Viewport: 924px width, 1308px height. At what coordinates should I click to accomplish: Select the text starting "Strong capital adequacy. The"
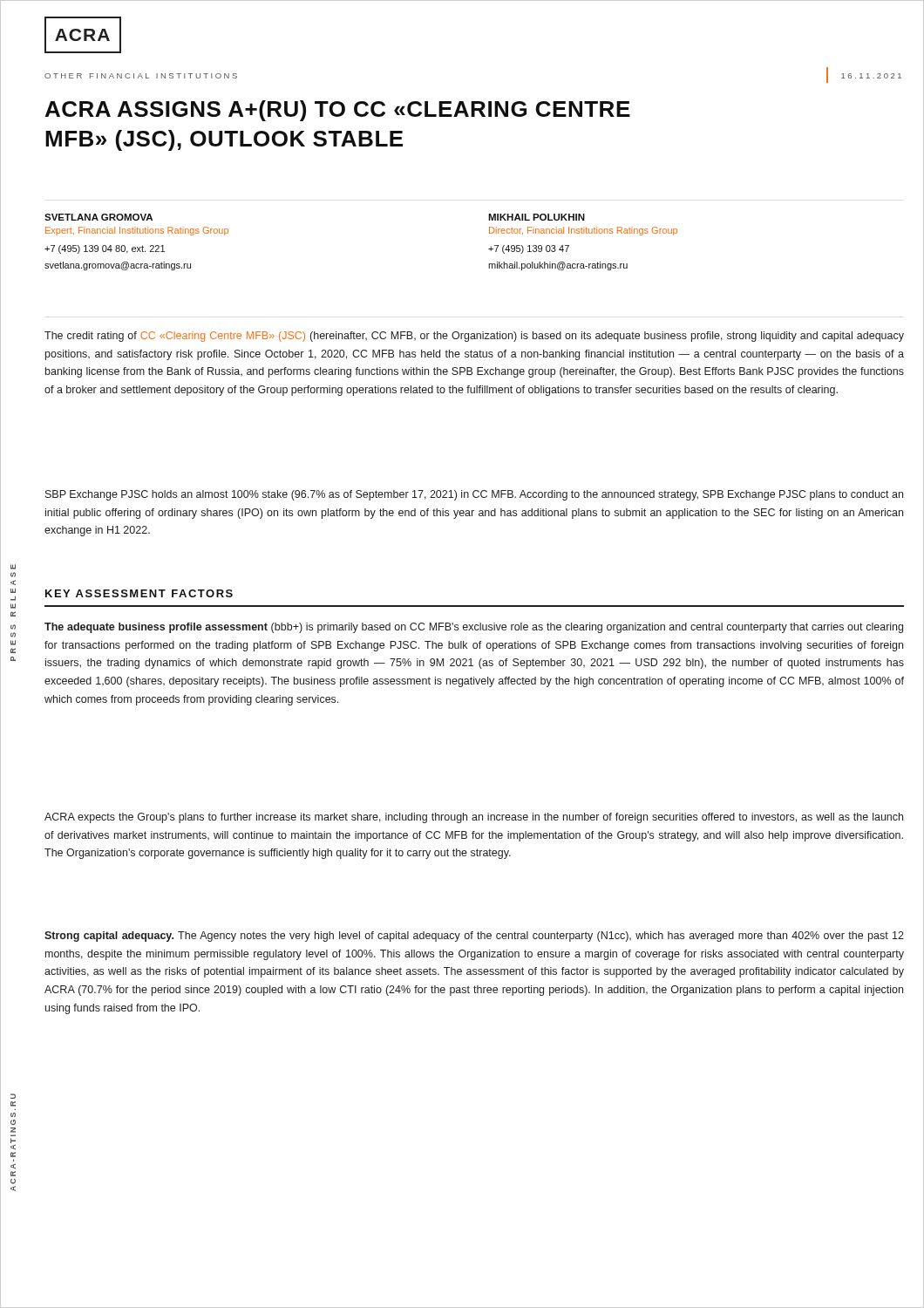coord(474,972)
